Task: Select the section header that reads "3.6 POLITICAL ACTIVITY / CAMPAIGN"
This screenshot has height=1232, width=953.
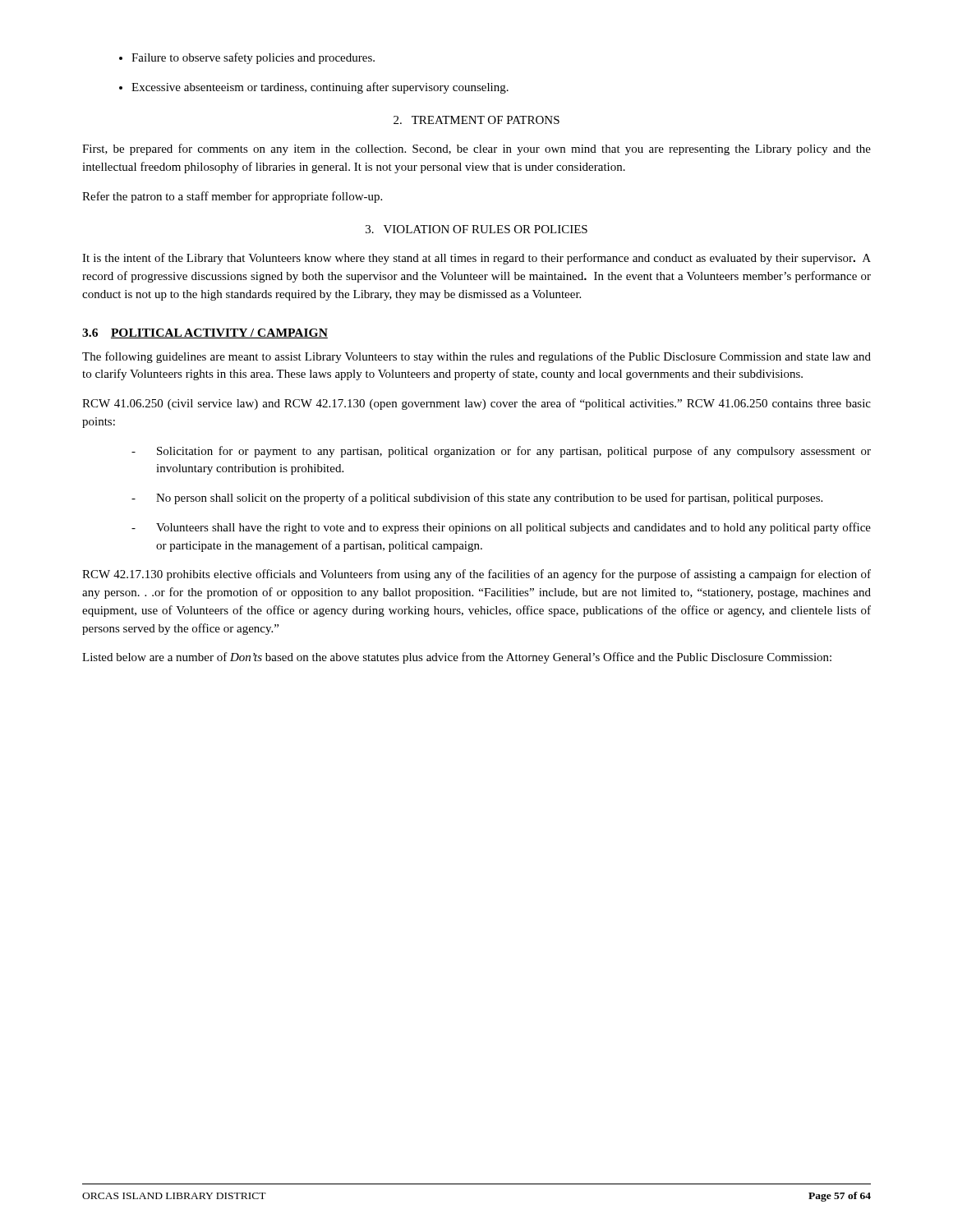Action: pyautogui.click(x=205, y=332)
